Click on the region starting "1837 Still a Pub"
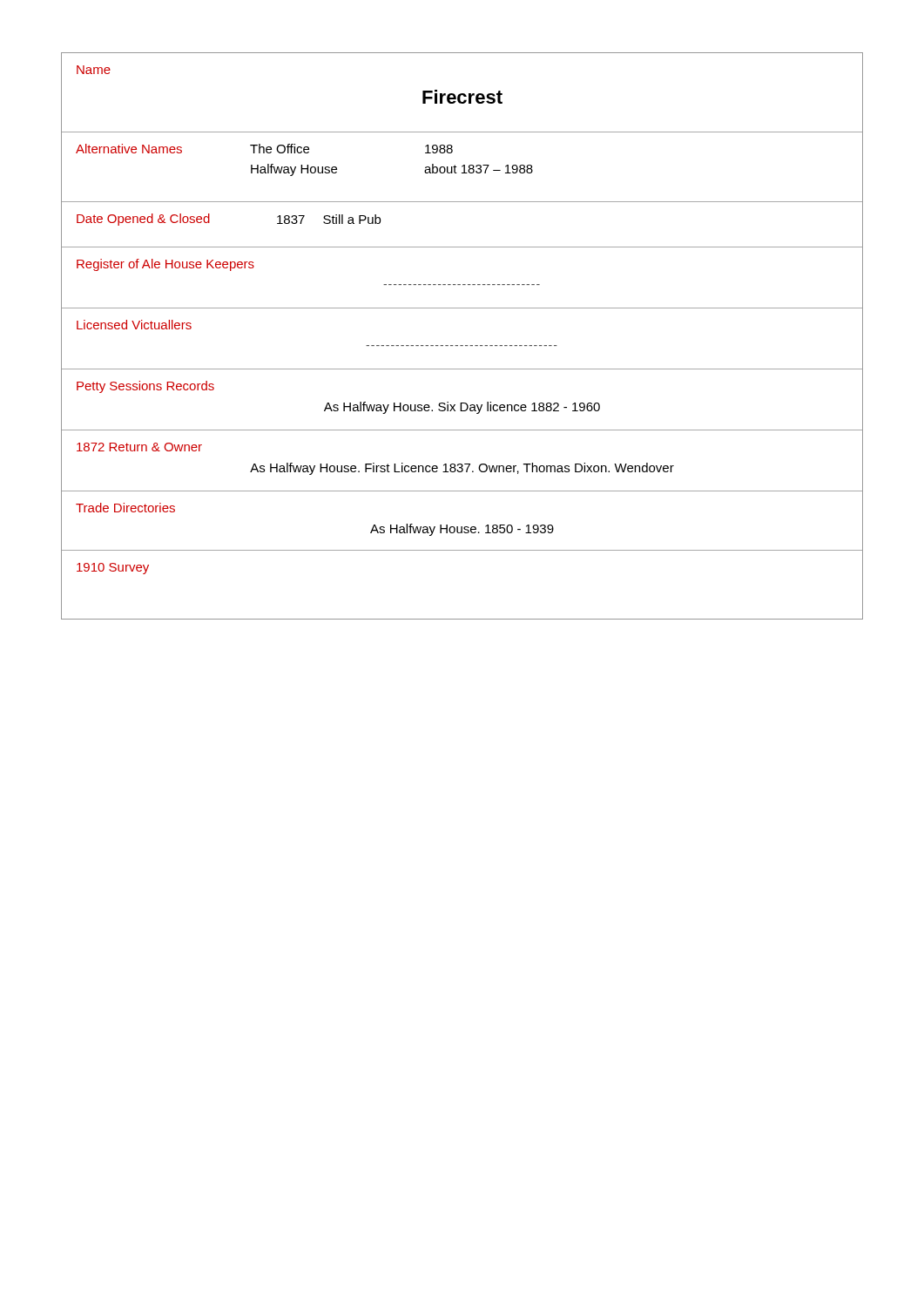924x1307 pixels. pyautogui.click(x=329, y=219)
